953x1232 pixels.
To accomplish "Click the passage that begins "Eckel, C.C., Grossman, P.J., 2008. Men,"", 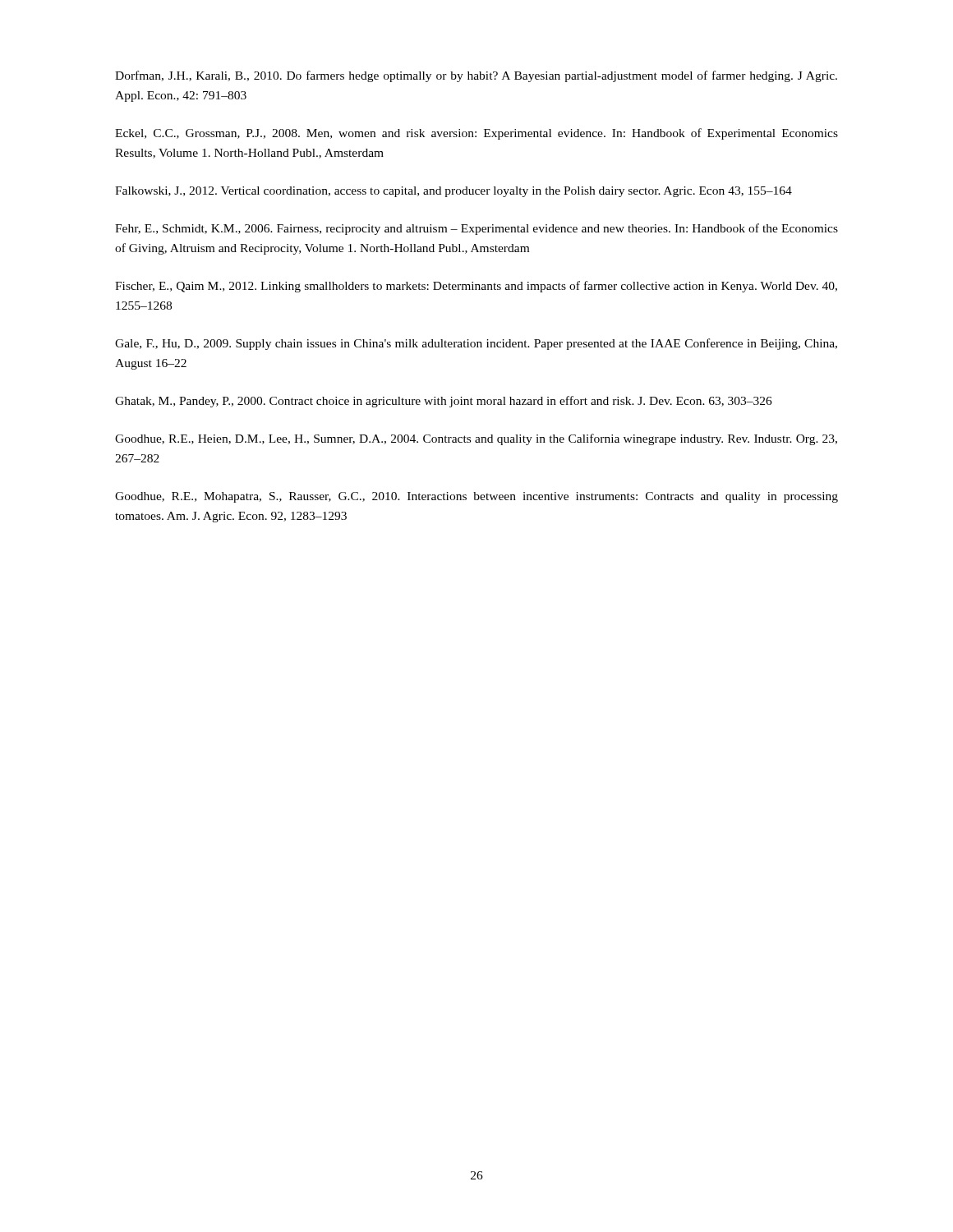I will tap(476, 143).
